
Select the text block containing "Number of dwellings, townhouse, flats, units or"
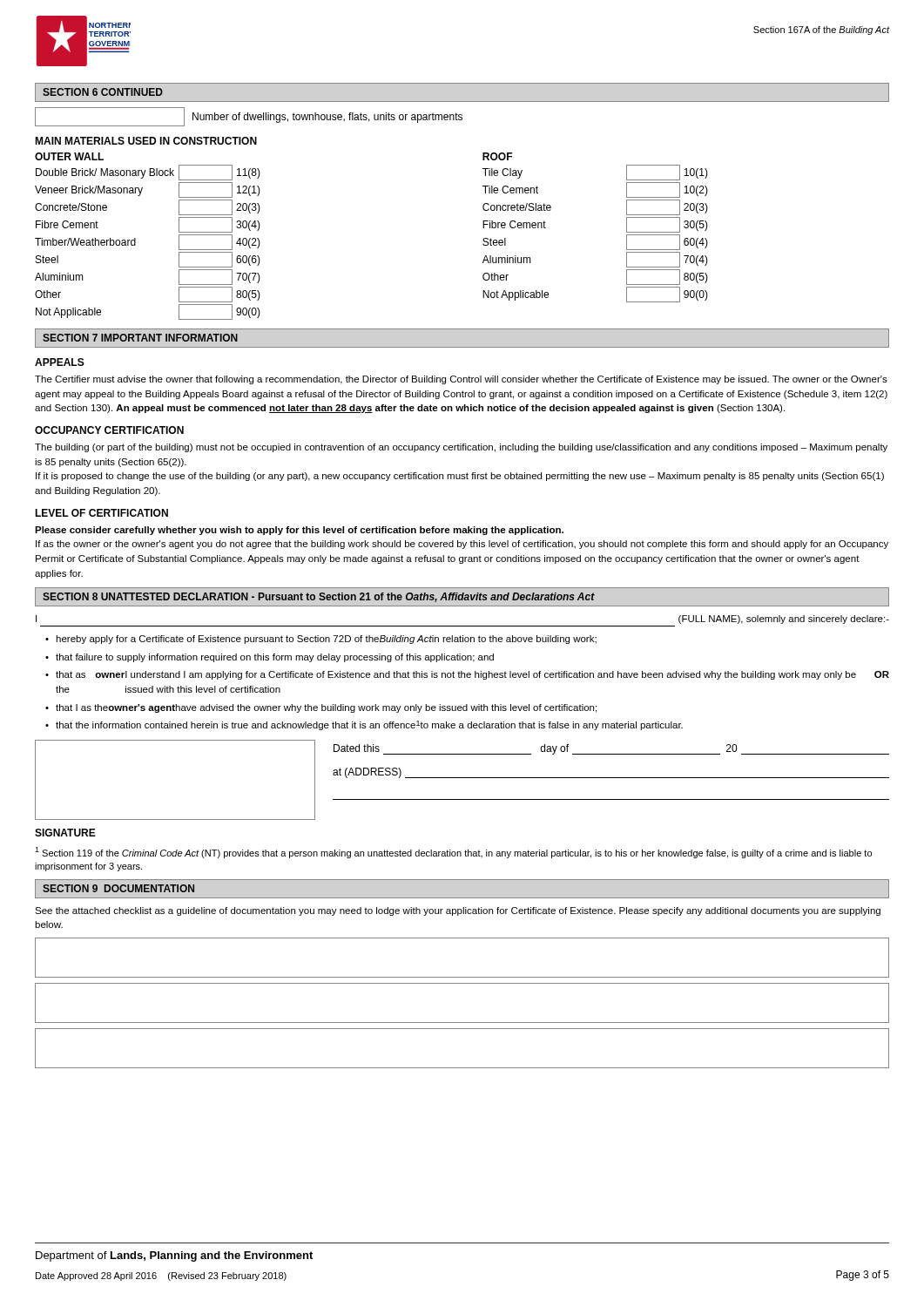[x=327, y=117]
